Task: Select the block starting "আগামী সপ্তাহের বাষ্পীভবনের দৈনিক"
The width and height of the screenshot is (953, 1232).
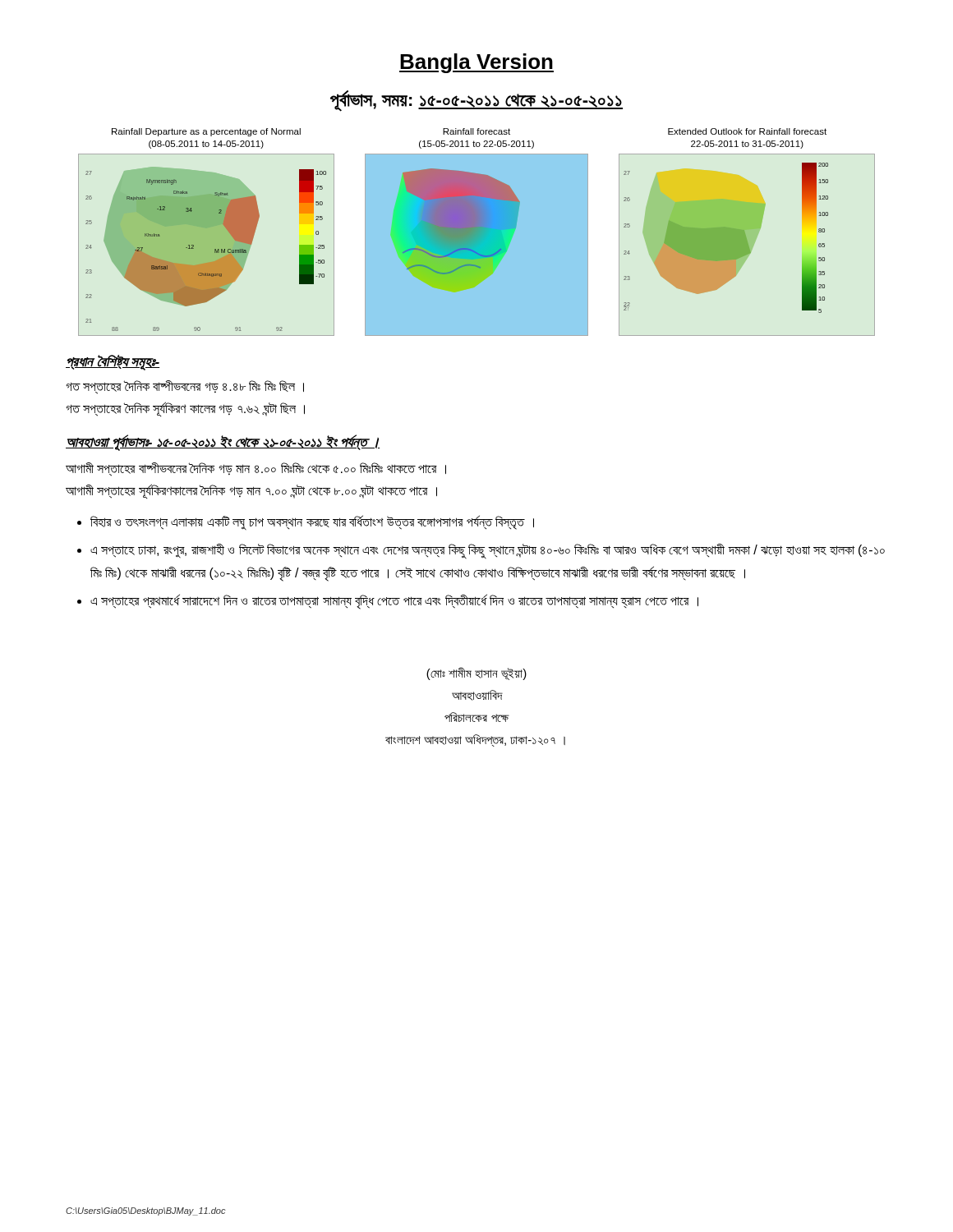Action: (x=257, y=480)
